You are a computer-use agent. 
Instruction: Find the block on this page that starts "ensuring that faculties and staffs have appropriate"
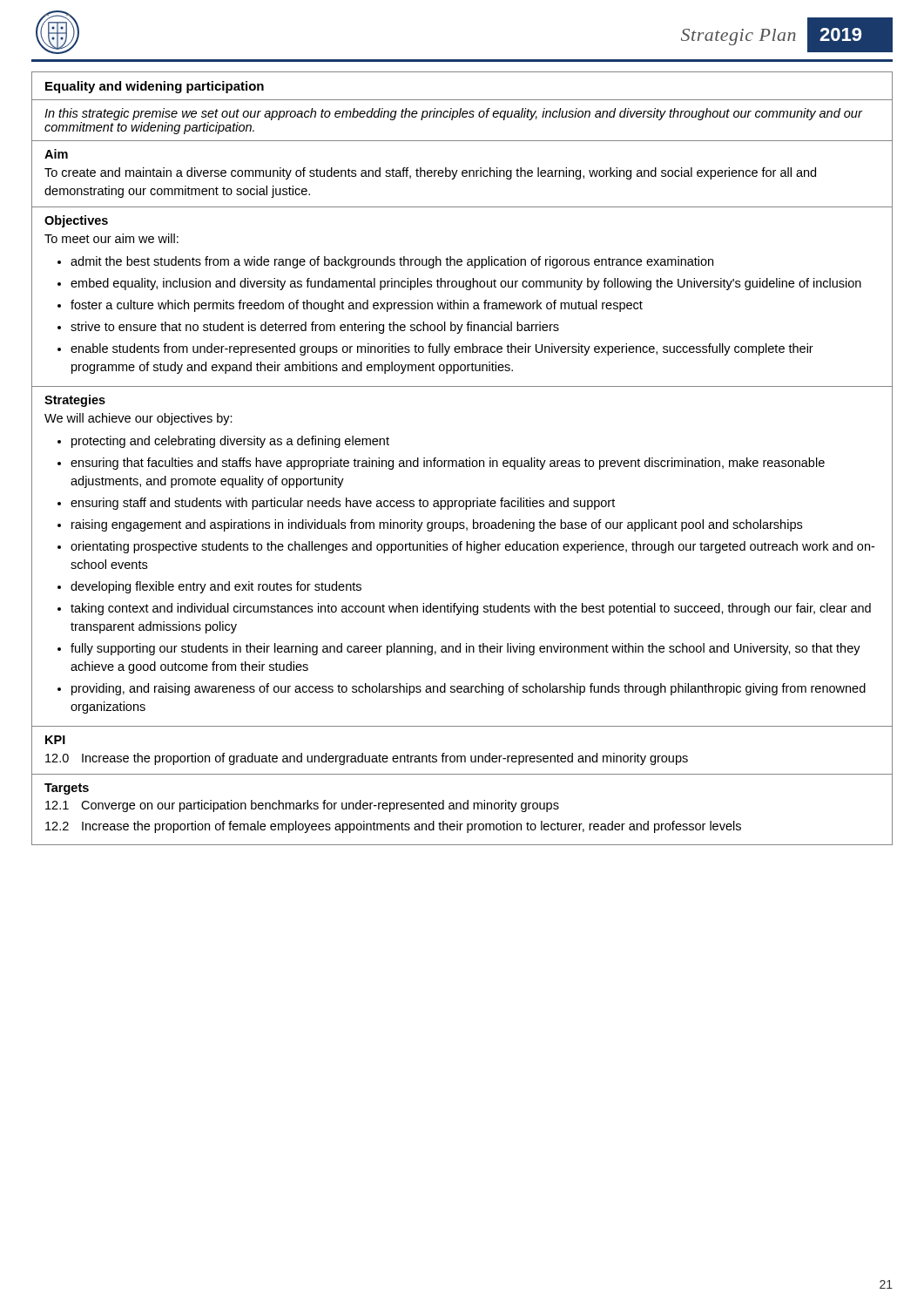point(448,472)
